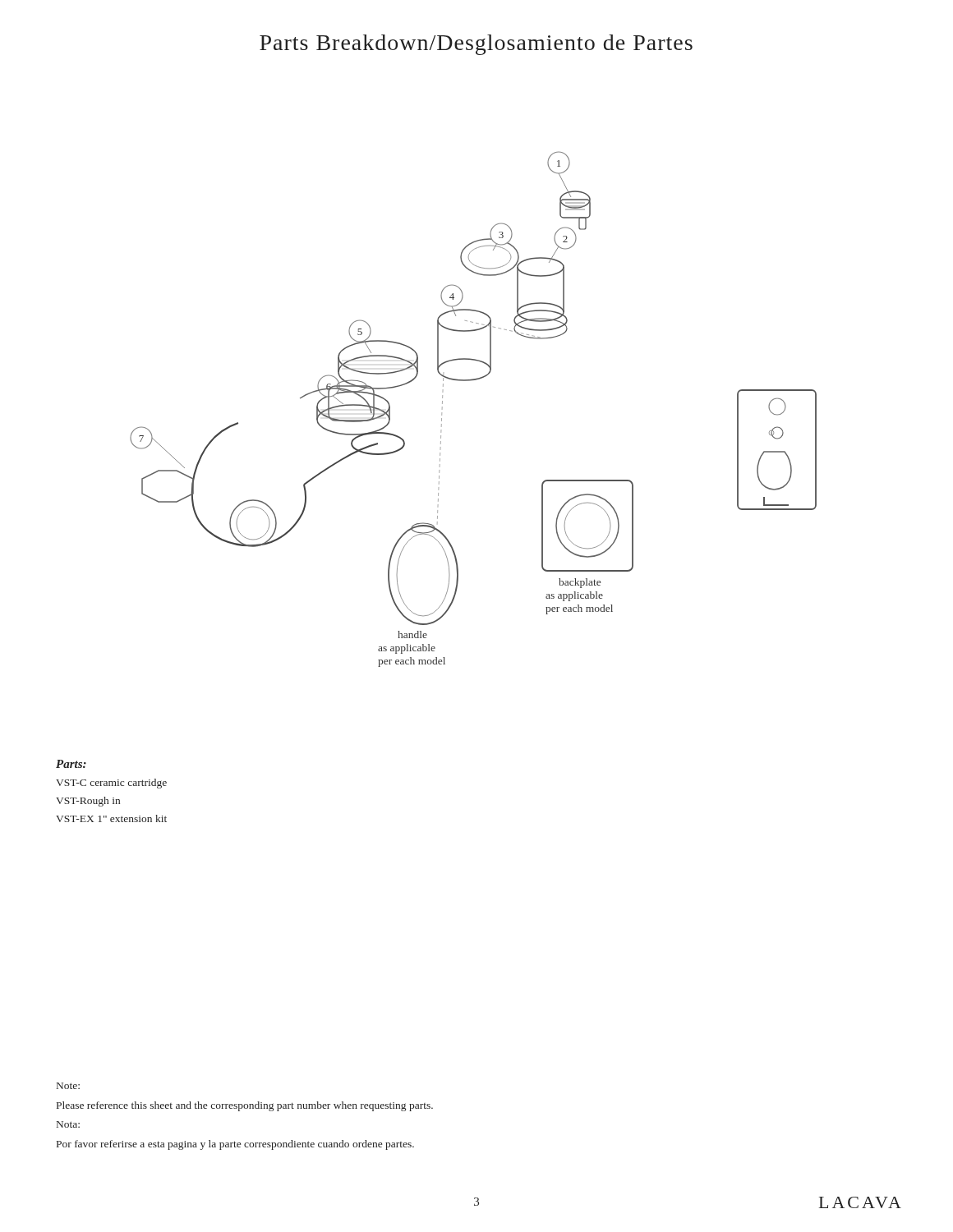953x1232 pixels.
Task: Find "VST-Rough in" on this page
Action: [88, 800]
